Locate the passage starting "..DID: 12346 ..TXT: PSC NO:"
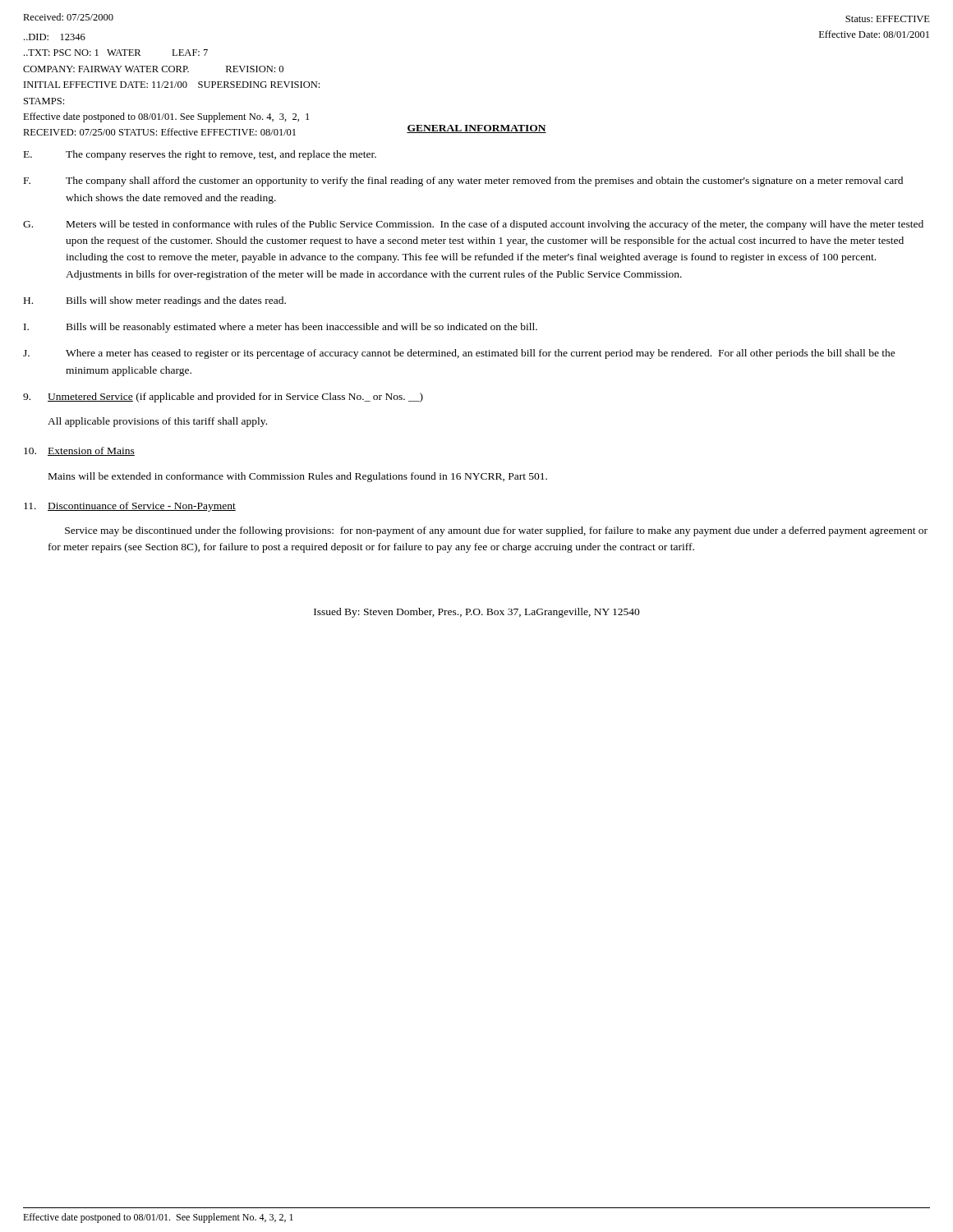 click(172, 85)
